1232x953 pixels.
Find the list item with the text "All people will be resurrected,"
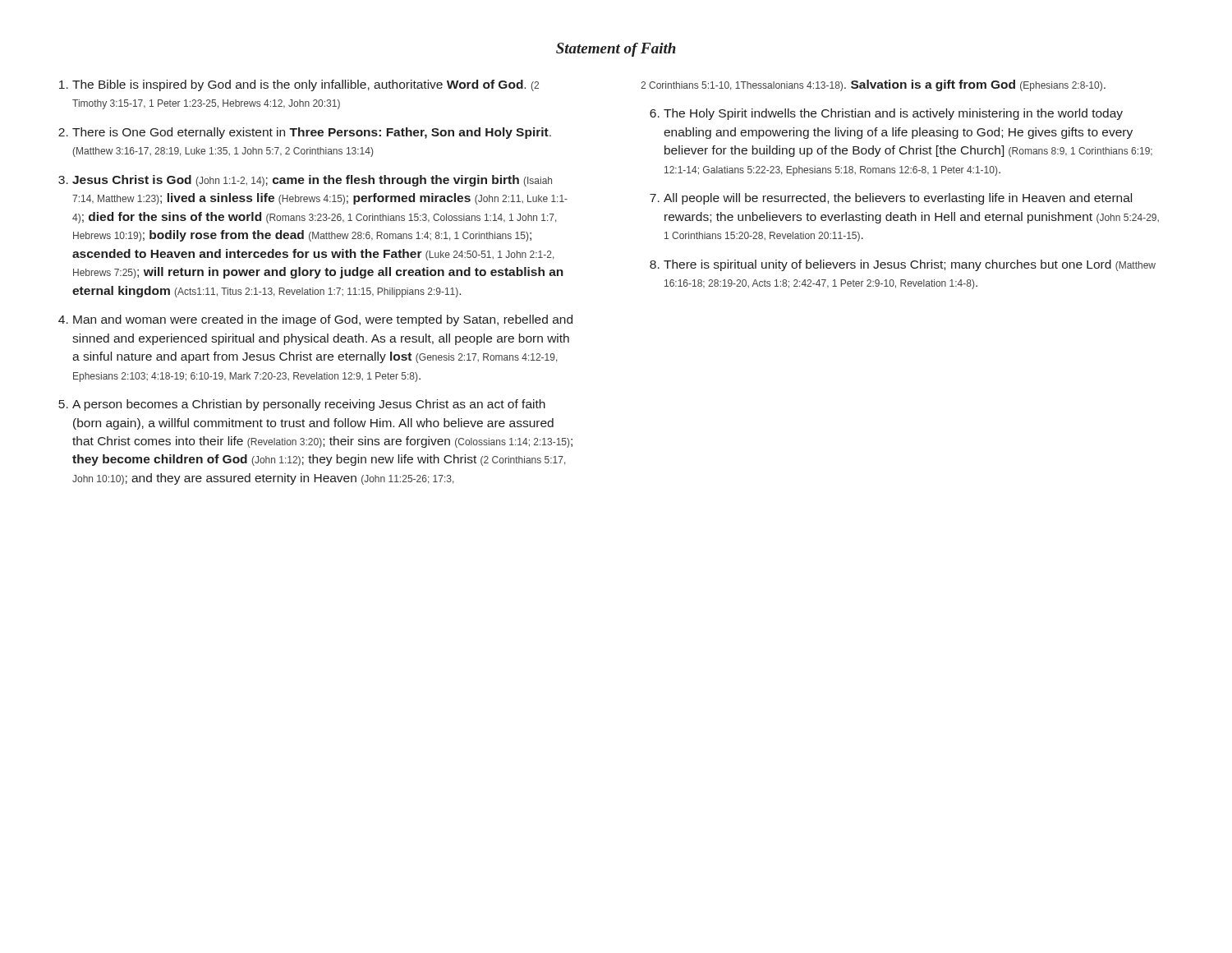click(x=912, y=216)
